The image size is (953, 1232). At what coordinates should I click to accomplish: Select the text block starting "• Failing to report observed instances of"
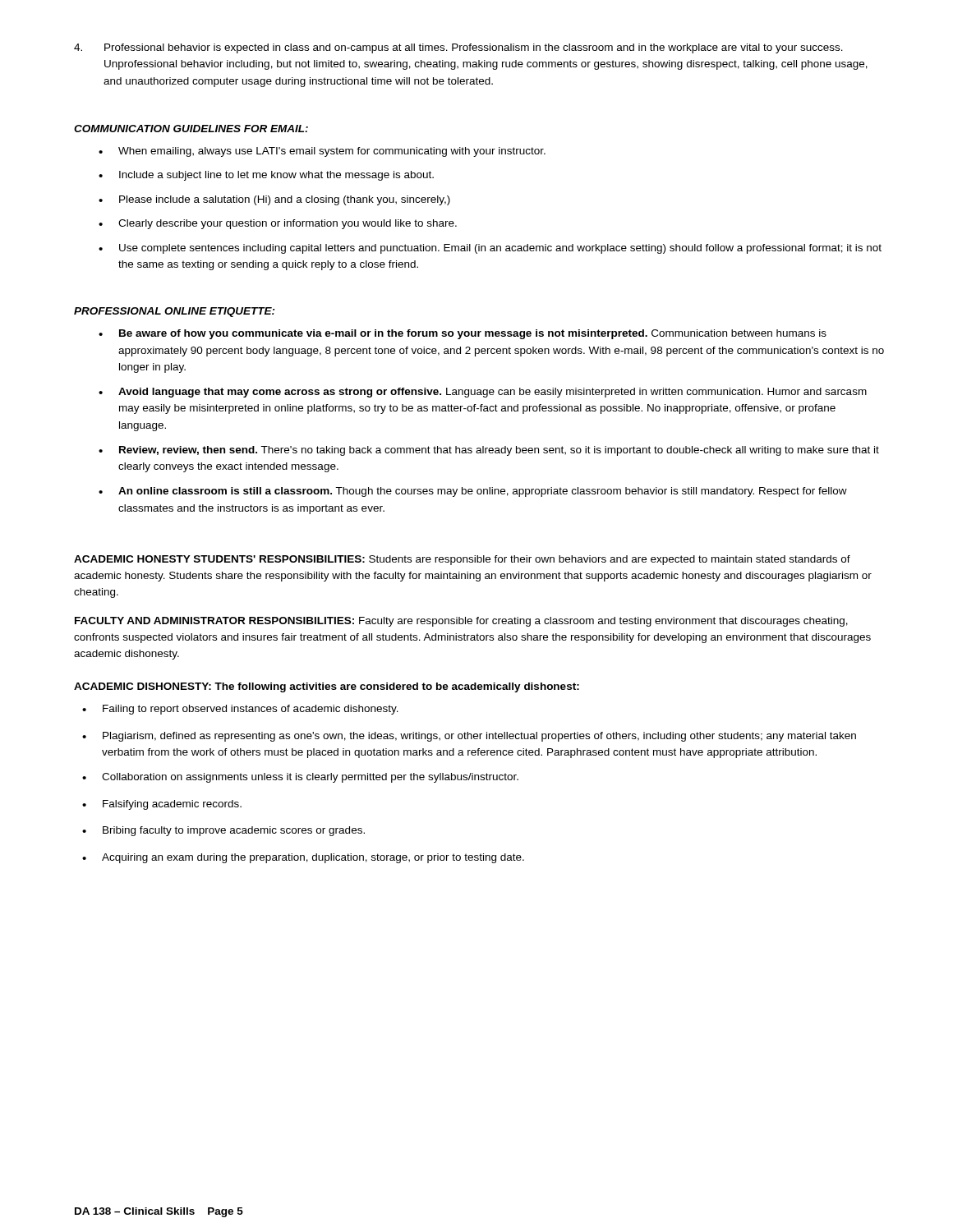(240, 710)
